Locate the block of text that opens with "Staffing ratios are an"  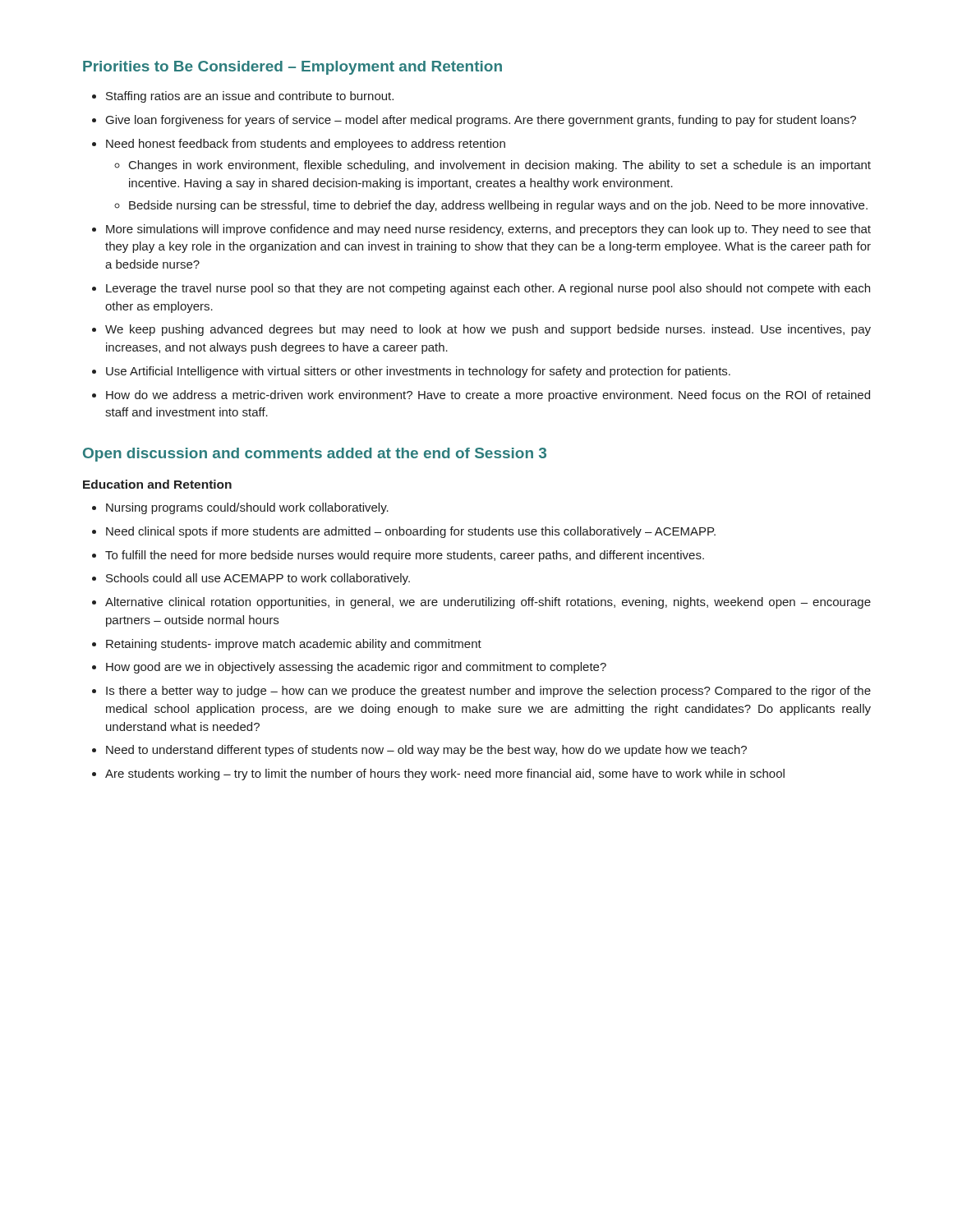click(x=476, y=254)
